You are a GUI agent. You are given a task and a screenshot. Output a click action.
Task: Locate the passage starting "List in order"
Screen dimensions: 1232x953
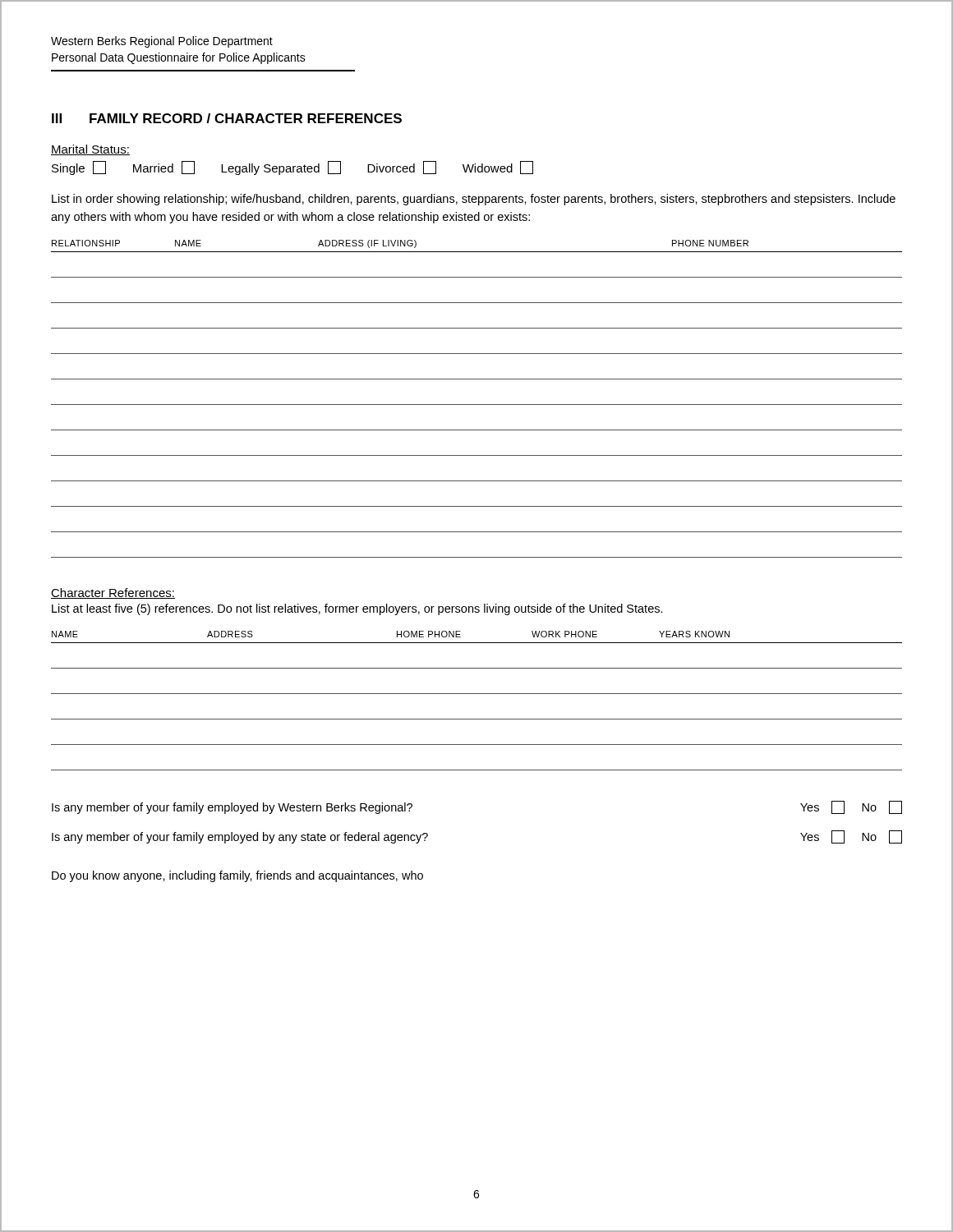(473, 208)
